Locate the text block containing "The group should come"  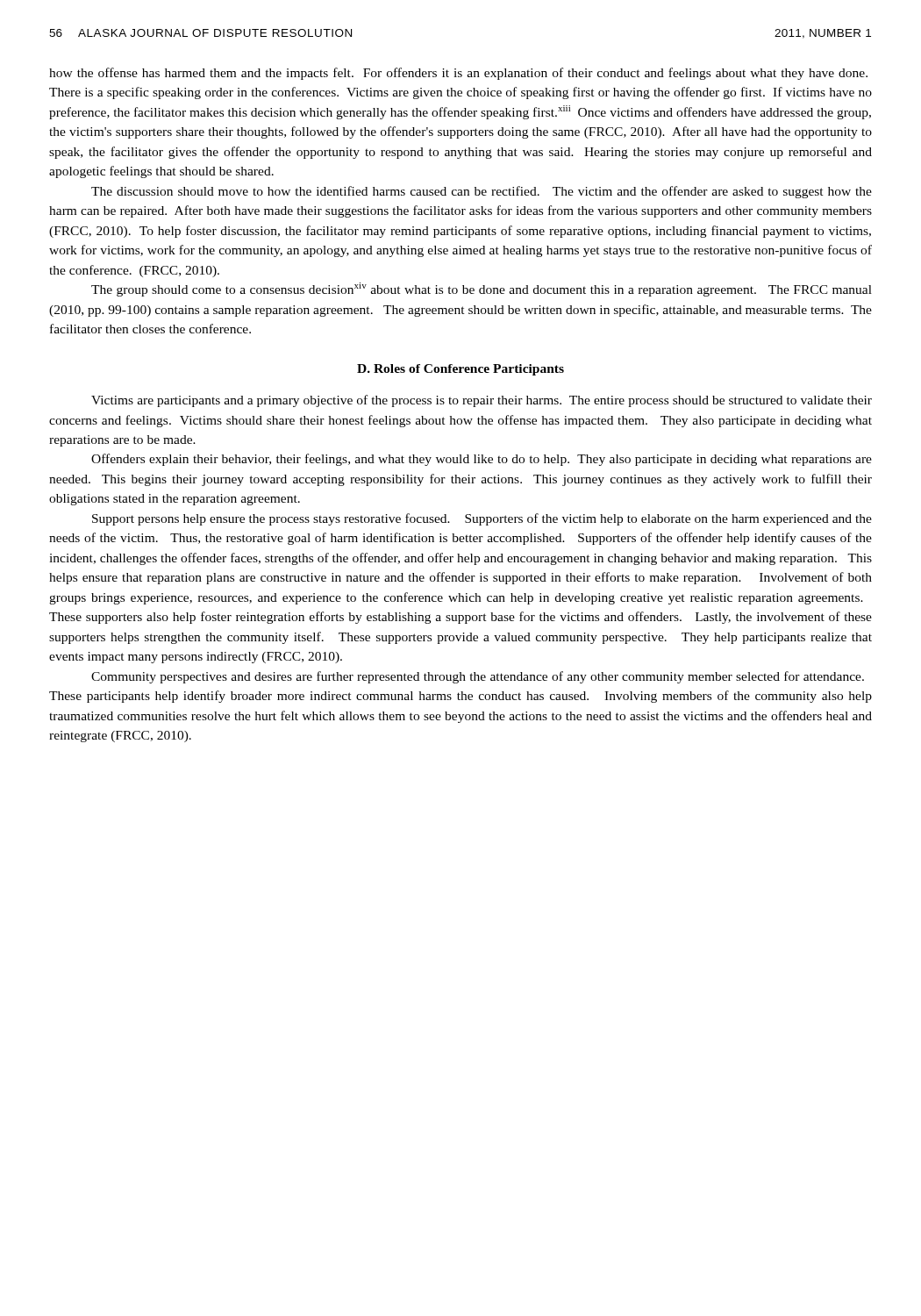[460, 310]
